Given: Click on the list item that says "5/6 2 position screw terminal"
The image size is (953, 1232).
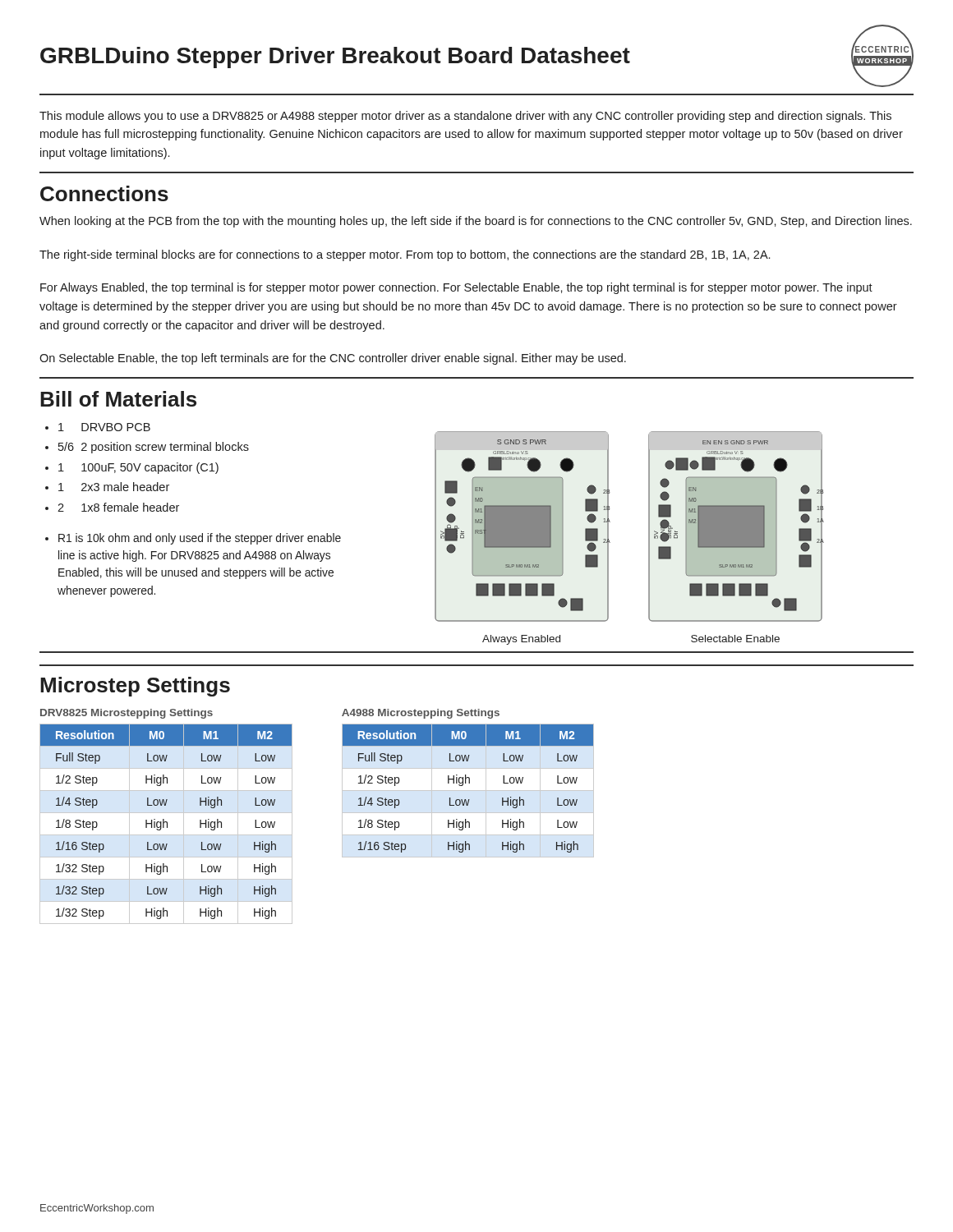Looking at the screenshot, I should pos(153,447).
